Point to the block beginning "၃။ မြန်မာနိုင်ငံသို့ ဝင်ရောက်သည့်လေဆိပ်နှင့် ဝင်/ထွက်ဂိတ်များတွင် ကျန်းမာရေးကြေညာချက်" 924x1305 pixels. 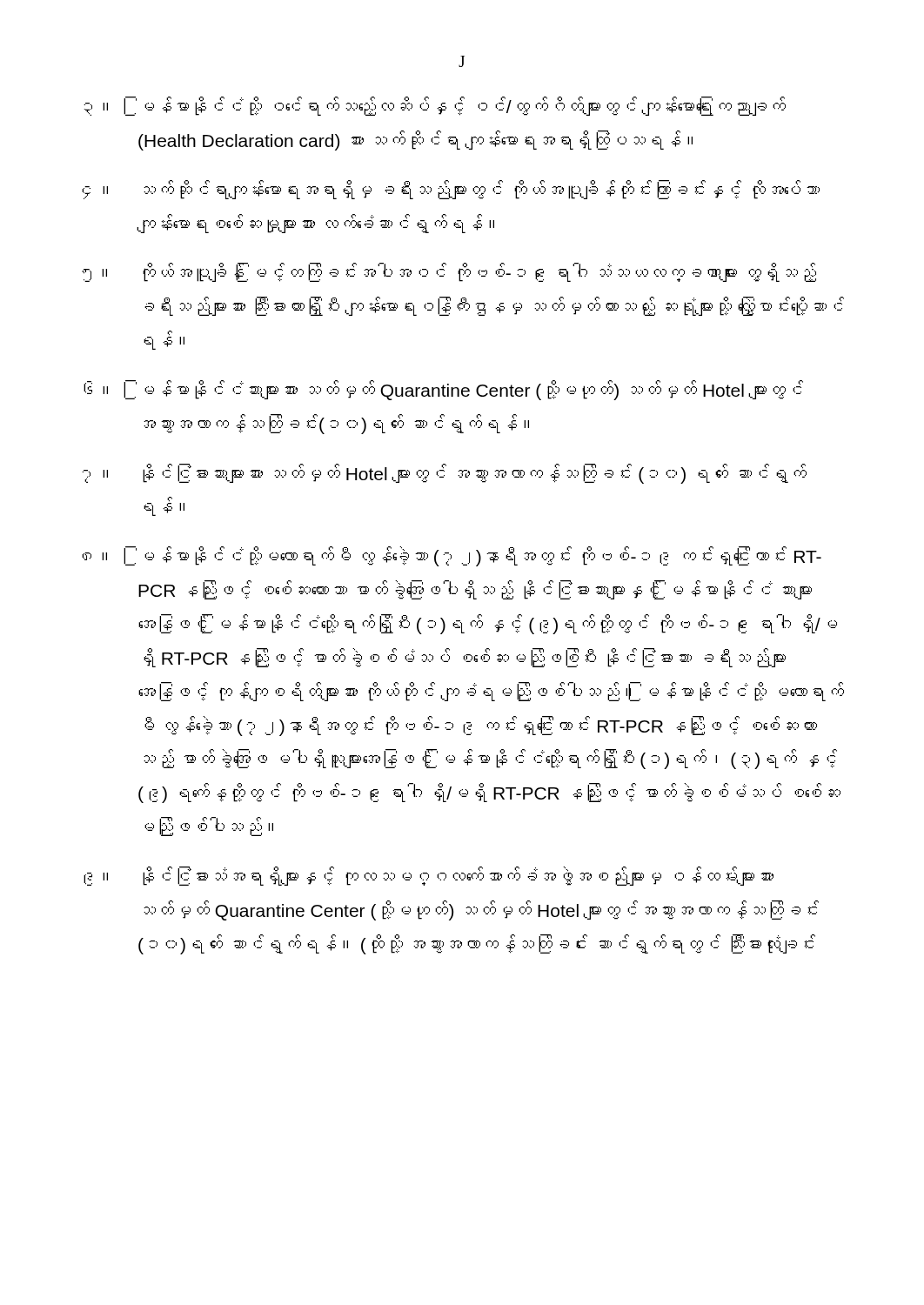462,124
